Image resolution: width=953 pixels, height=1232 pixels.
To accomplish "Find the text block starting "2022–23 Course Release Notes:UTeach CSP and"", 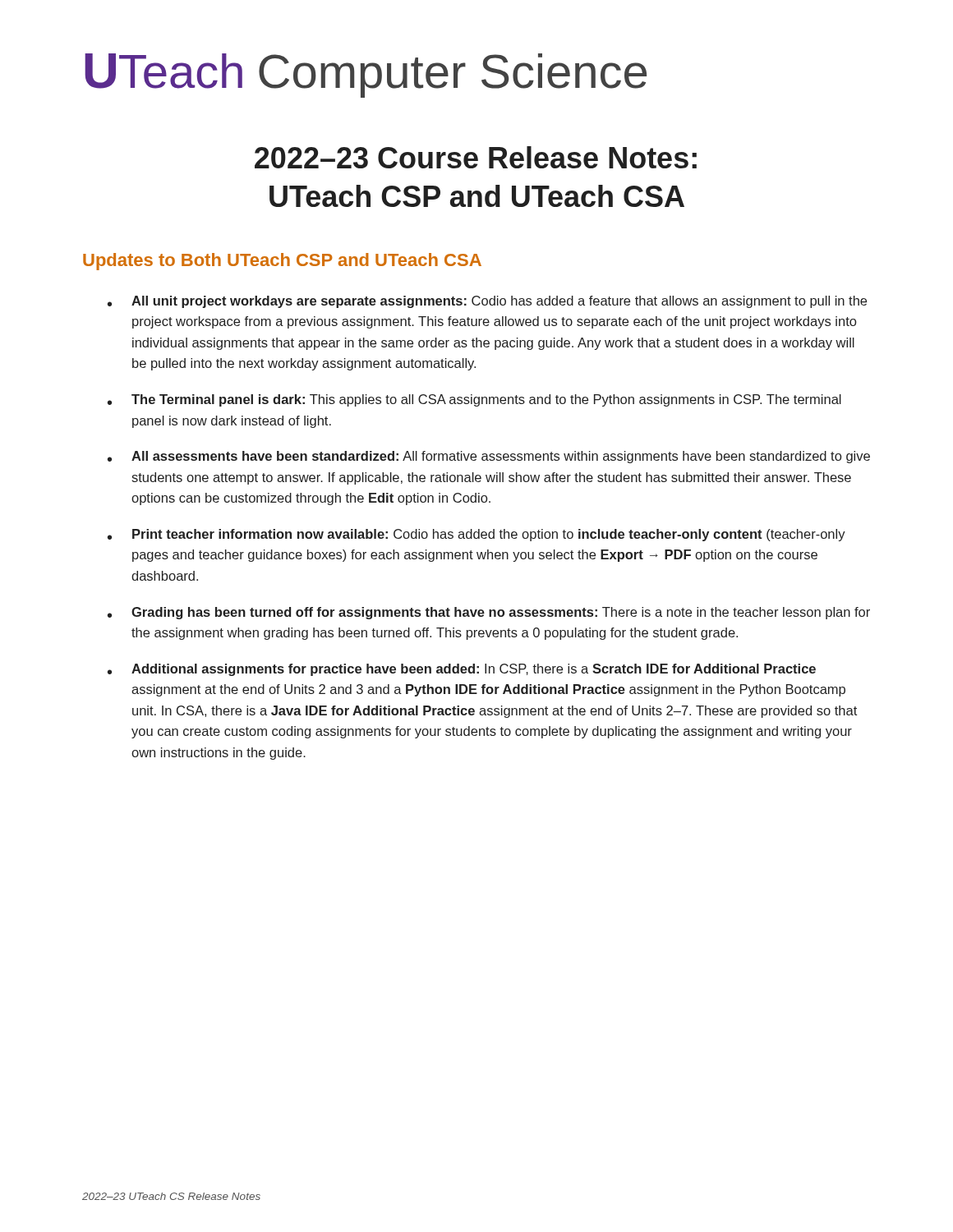I will coord(476,178).
